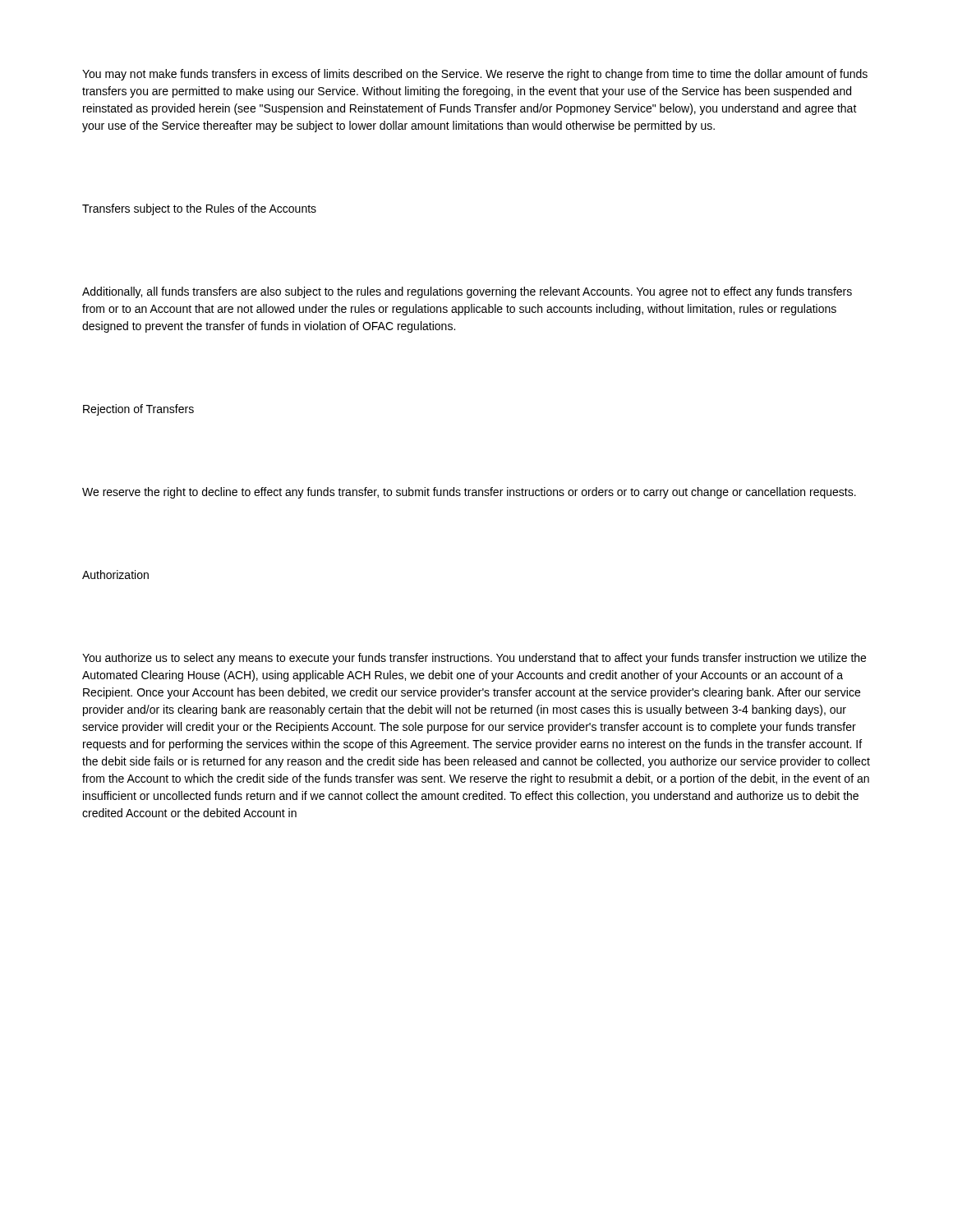The height and width of the screenshot is (1232, 953).
Task: Find the text block with the text "You authorize us to select"
Action: [x=476, y=736]
